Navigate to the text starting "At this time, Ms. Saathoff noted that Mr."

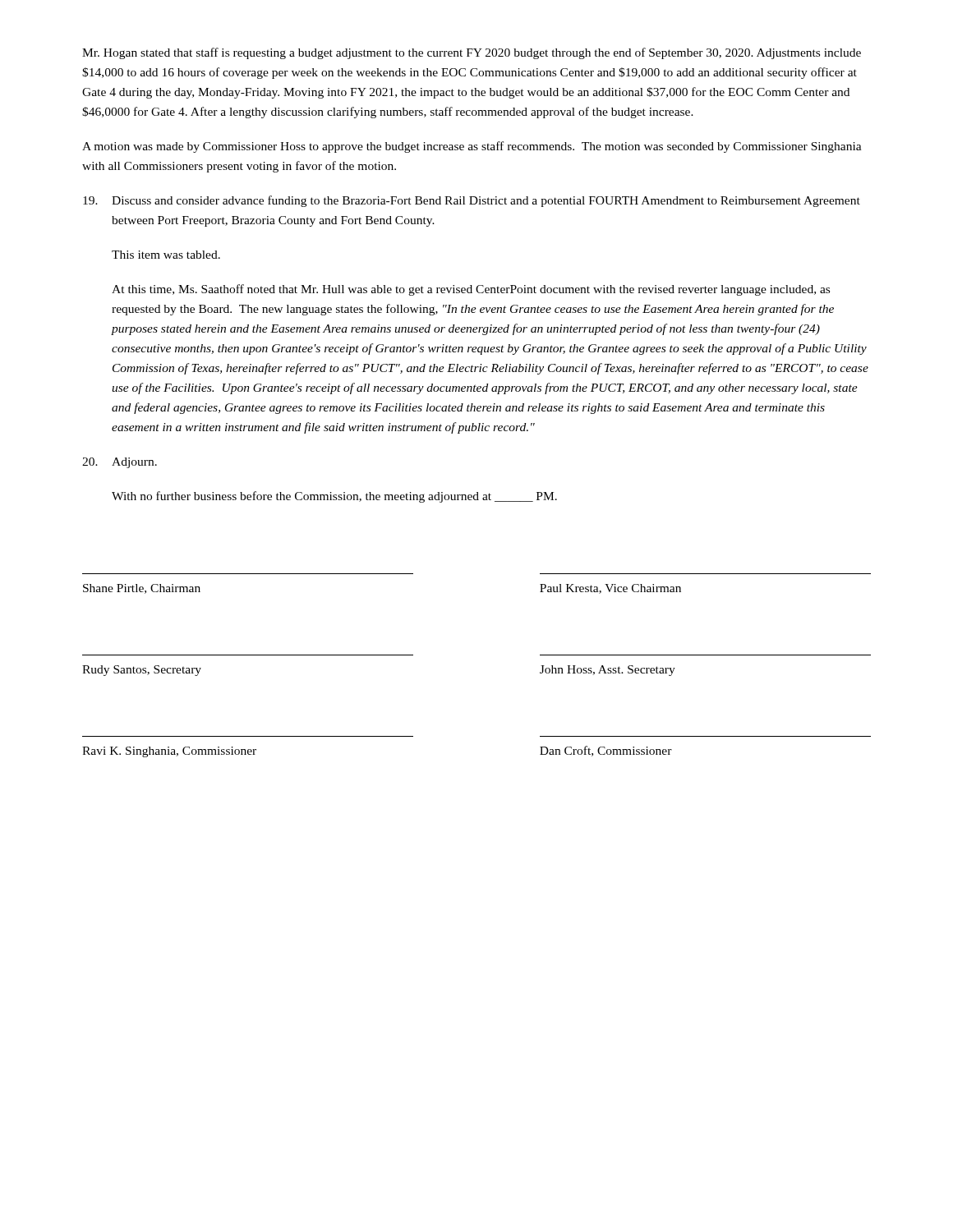[490, 358]
